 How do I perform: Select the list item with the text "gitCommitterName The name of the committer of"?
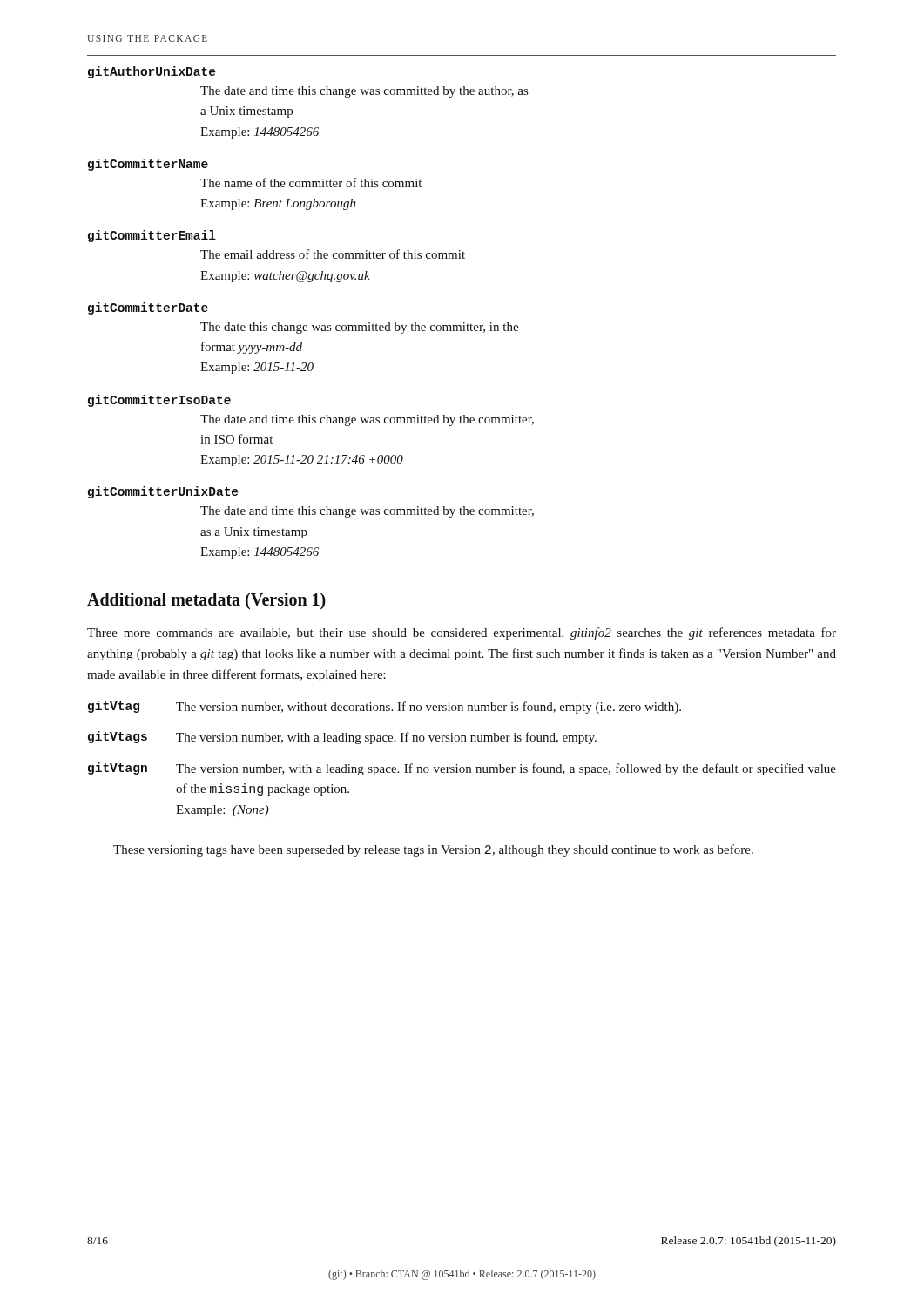point(148,165)
